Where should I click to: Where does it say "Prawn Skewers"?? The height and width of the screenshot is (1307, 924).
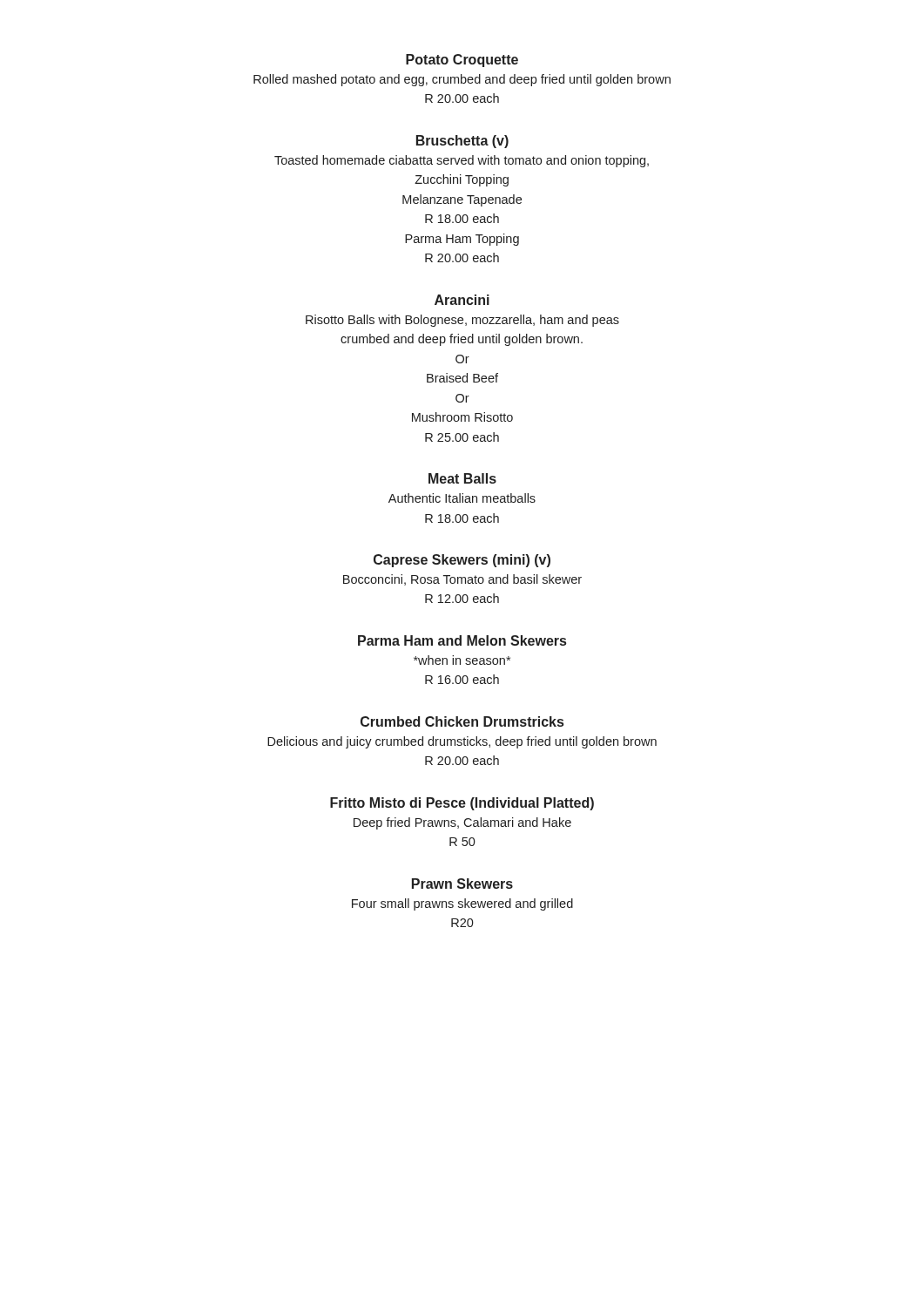tap(462, 884)
